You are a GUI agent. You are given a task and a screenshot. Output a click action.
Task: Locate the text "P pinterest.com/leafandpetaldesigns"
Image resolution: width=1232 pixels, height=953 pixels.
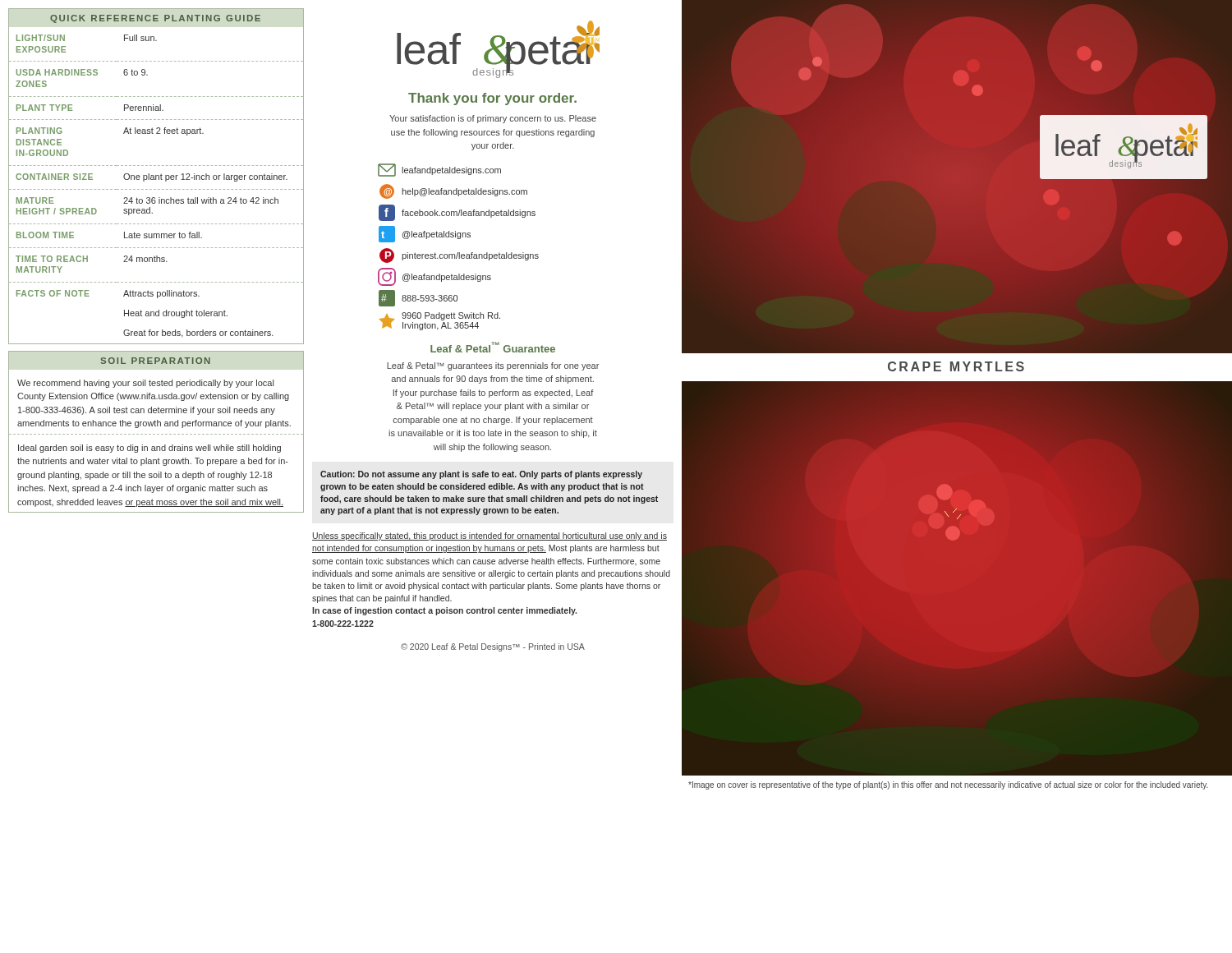tap(458, 255)
